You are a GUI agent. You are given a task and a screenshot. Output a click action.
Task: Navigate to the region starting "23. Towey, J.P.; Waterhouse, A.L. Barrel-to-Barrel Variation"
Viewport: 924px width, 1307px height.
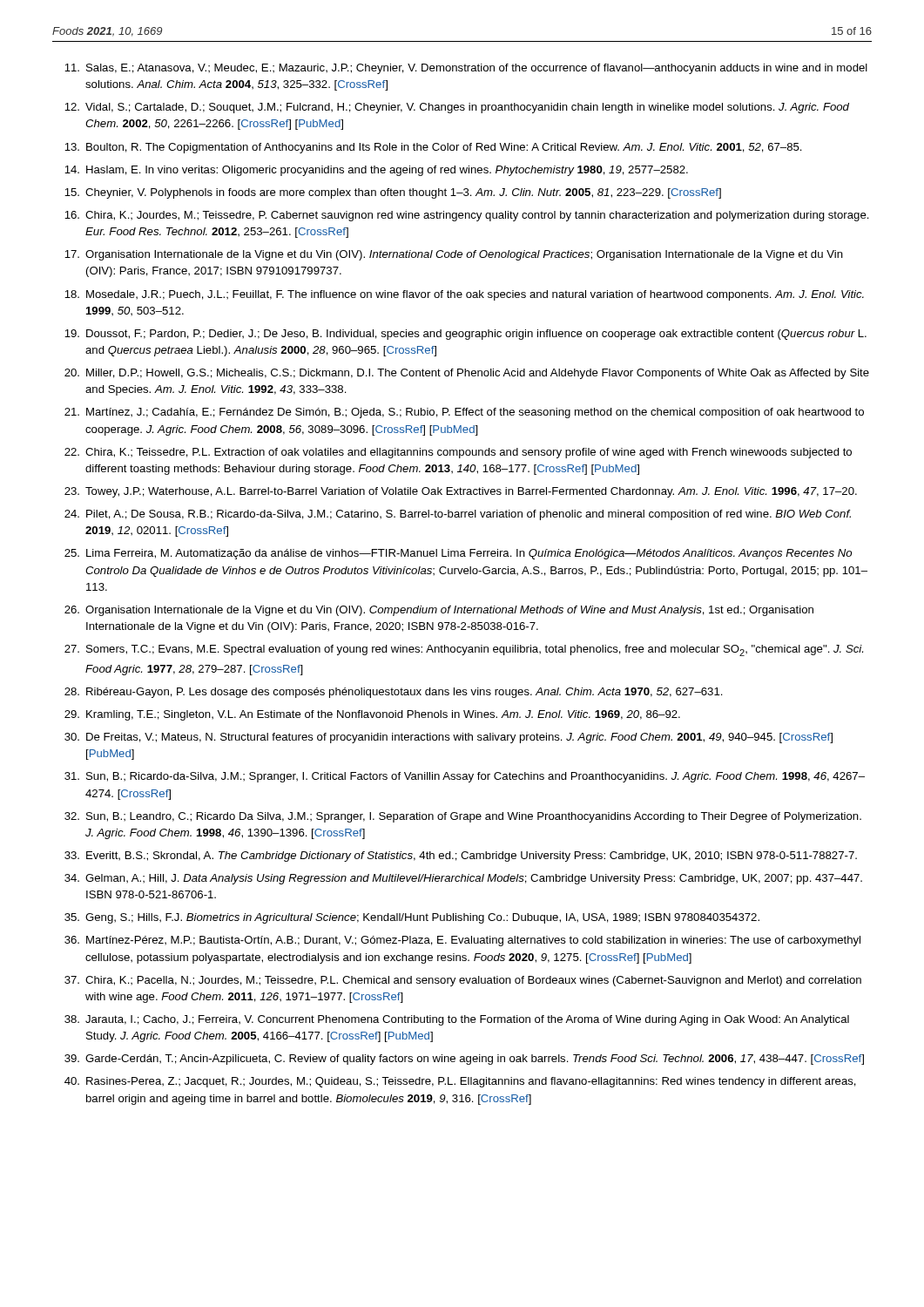click(x=462, y=491)
